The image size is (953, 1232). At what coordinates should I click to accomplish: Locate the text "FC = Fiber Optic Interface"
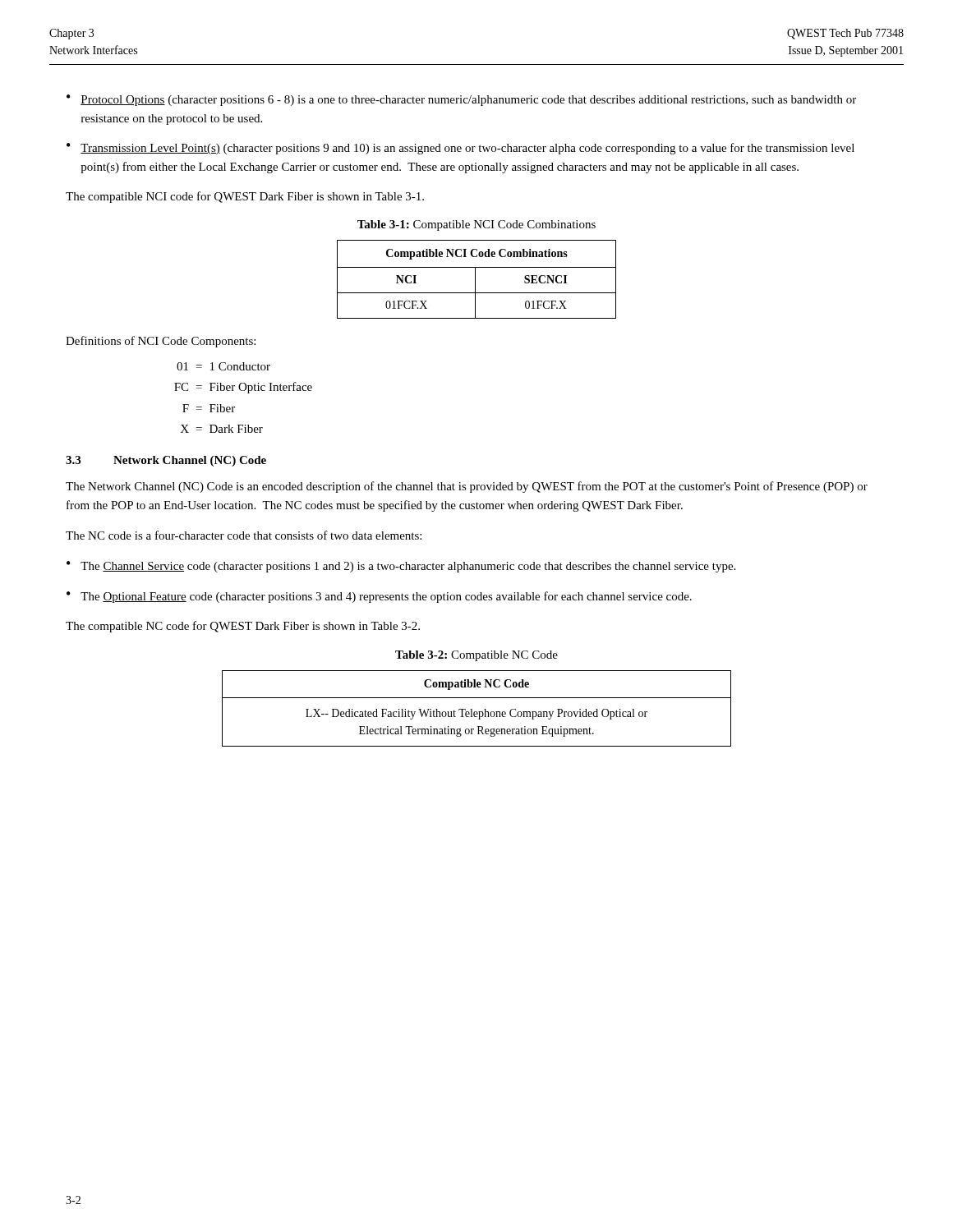pos(238,387)
